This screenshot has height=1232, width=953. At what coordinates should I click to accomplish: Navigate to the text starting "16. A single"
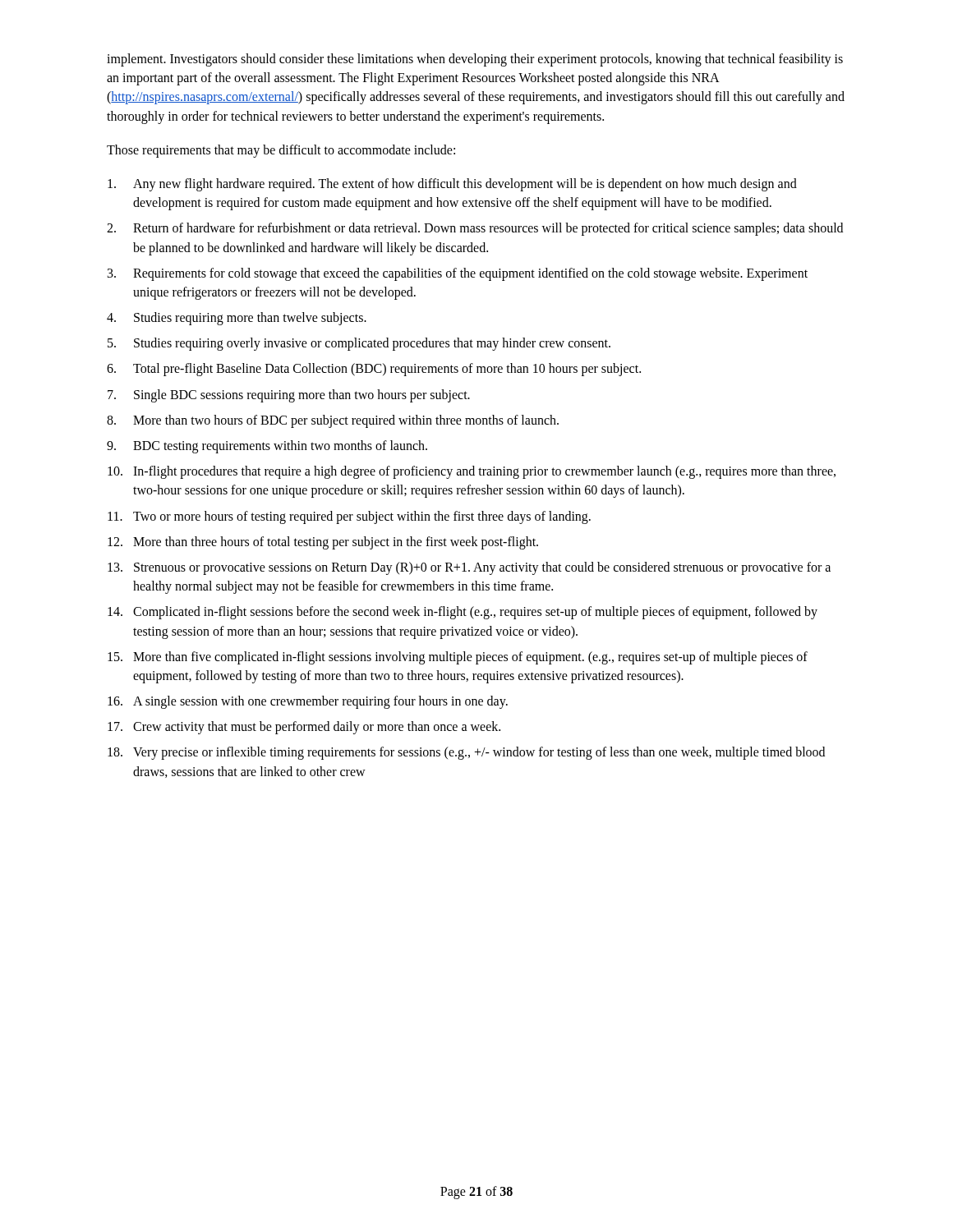476,701
